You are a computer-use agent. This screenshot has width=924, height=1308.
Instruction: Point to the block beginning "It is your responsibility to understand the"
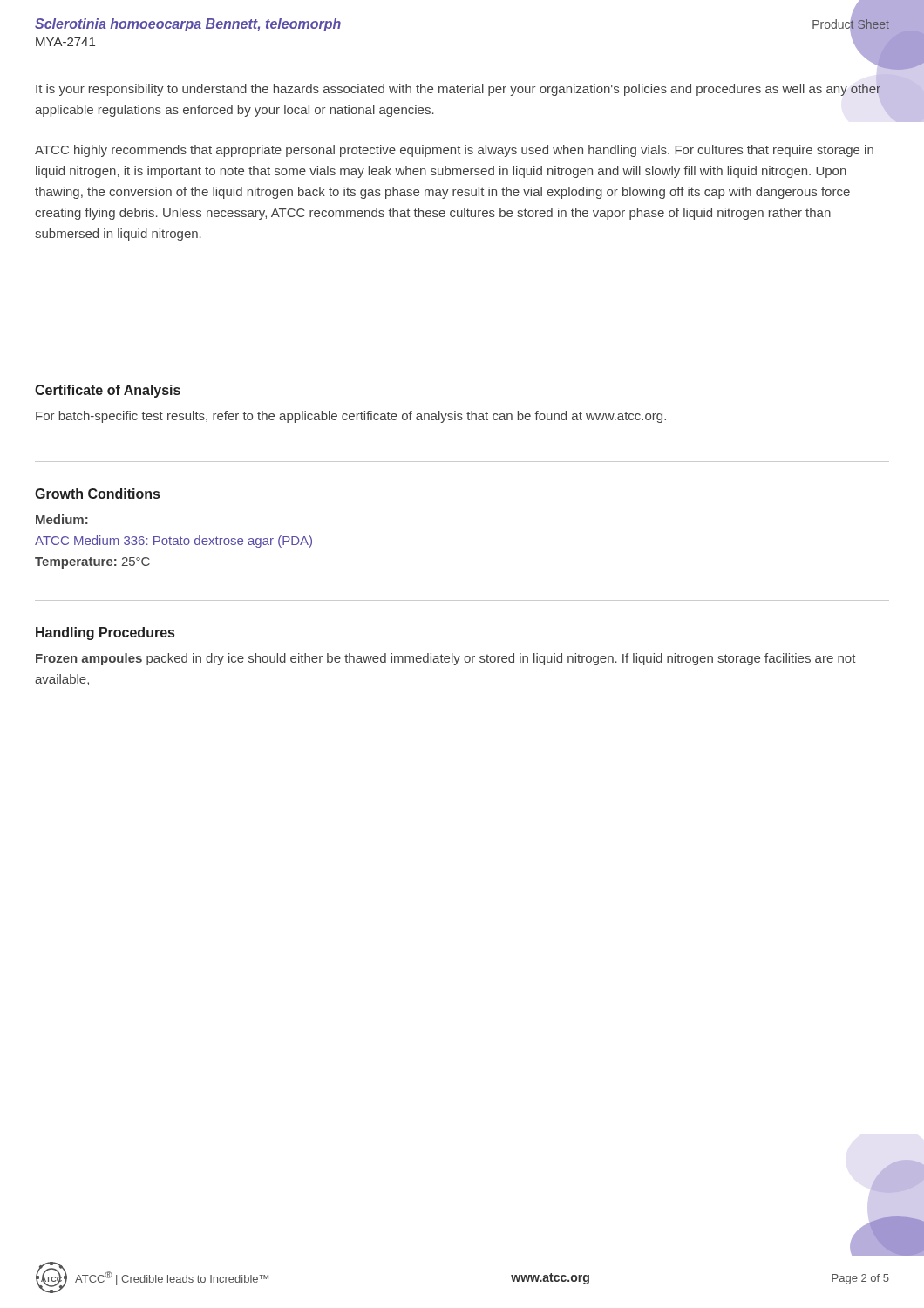pos(458,99)
